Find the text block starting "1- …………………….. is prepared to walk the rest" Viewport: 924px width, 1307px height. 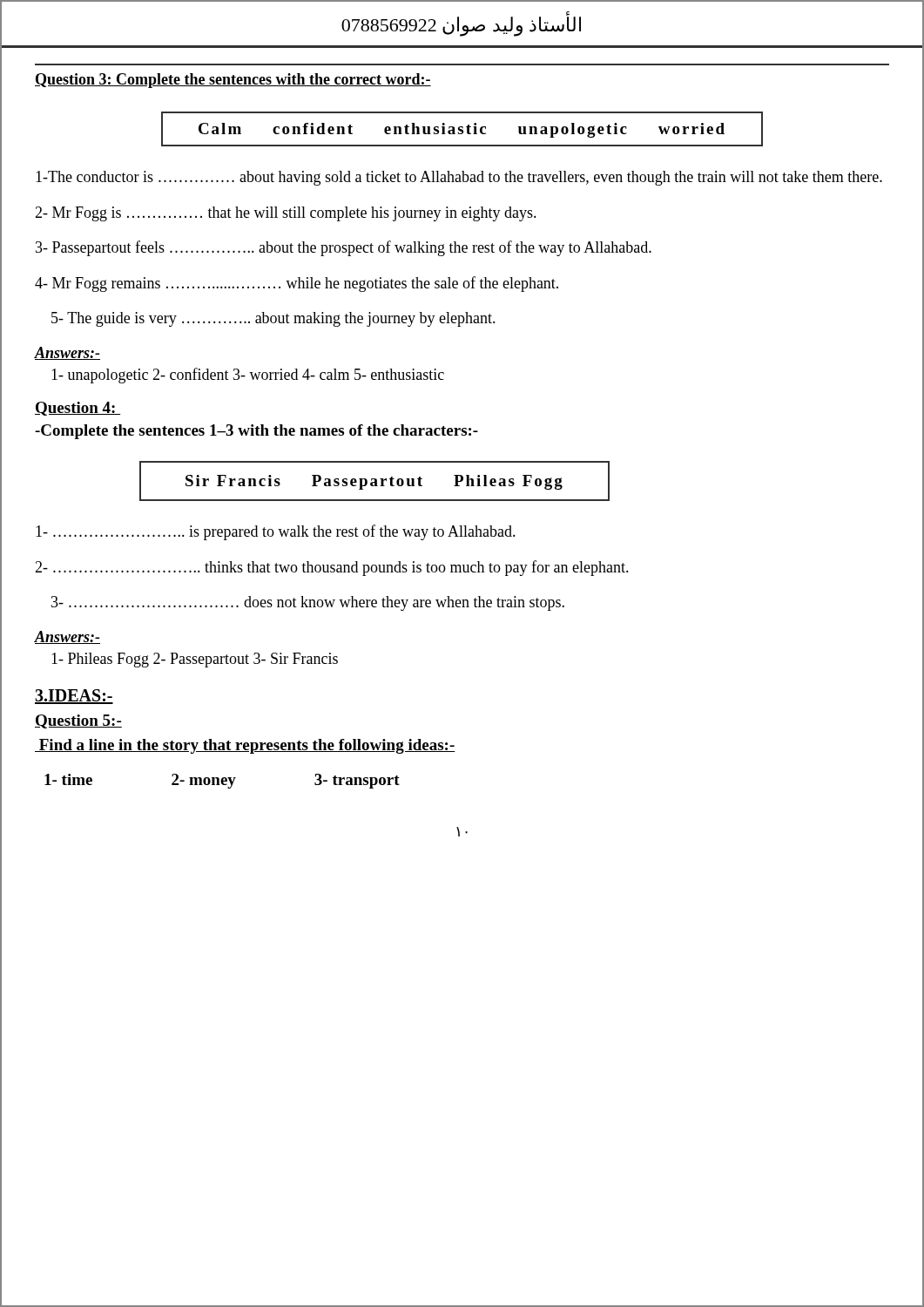click(x=275, y=531)
